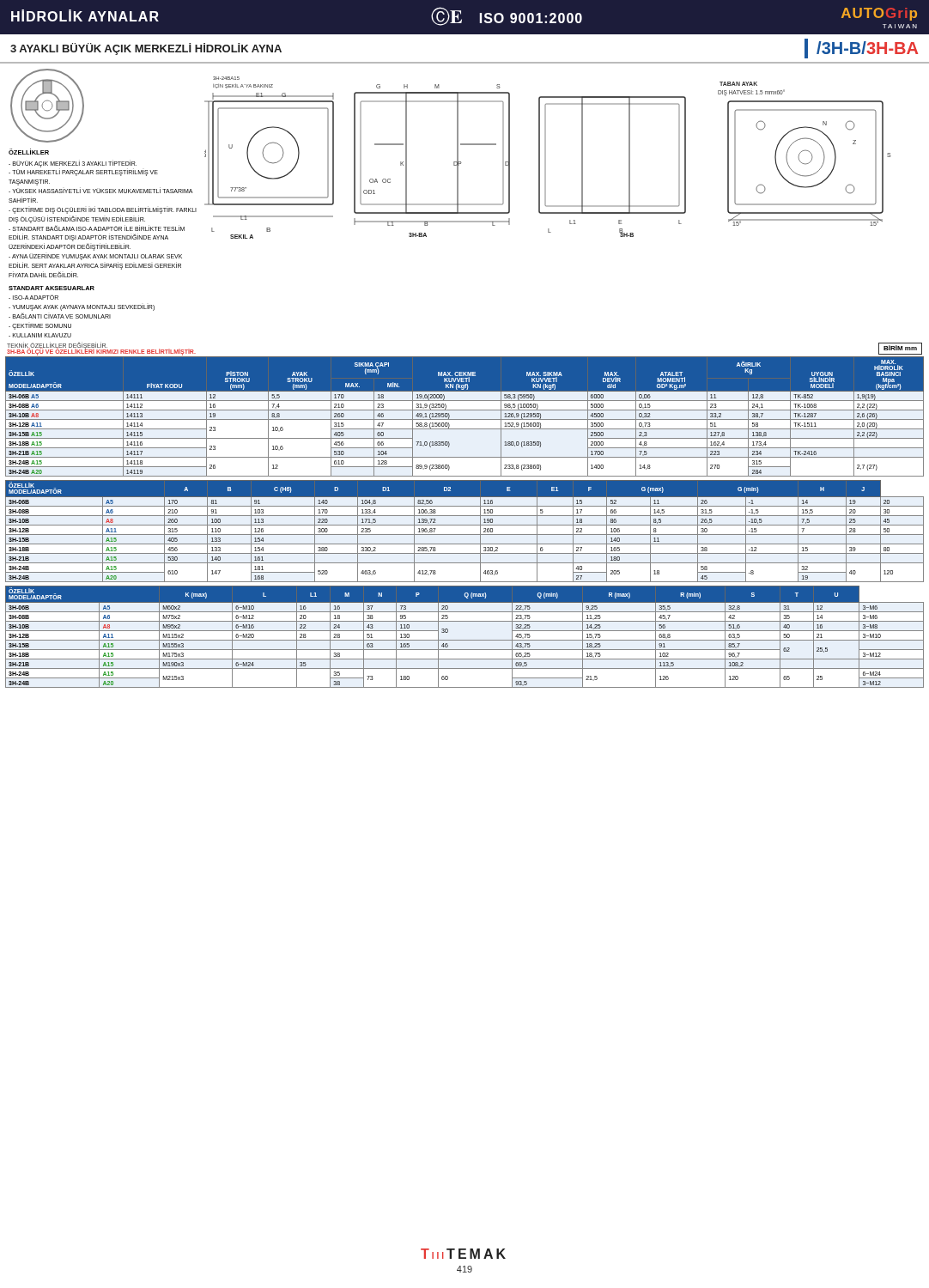Select the passage starting "ÖZELLİKLER - BÜYÜK"
This screenshot has height=1288, width=929.
coord(103,244)
